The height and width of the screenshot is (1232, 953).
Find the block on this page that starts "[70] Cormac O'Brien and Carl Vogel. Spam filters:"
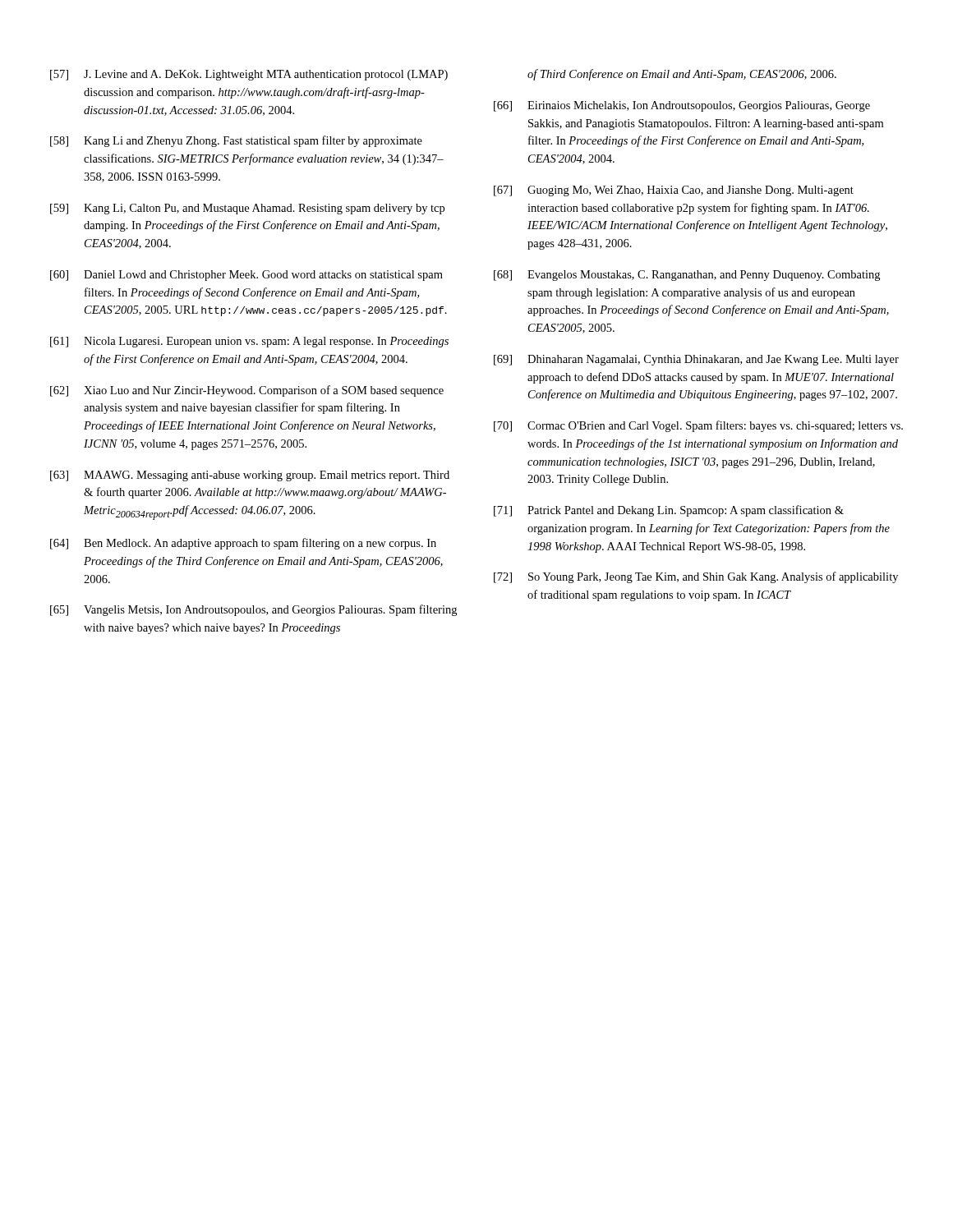[x=698, y=453]
